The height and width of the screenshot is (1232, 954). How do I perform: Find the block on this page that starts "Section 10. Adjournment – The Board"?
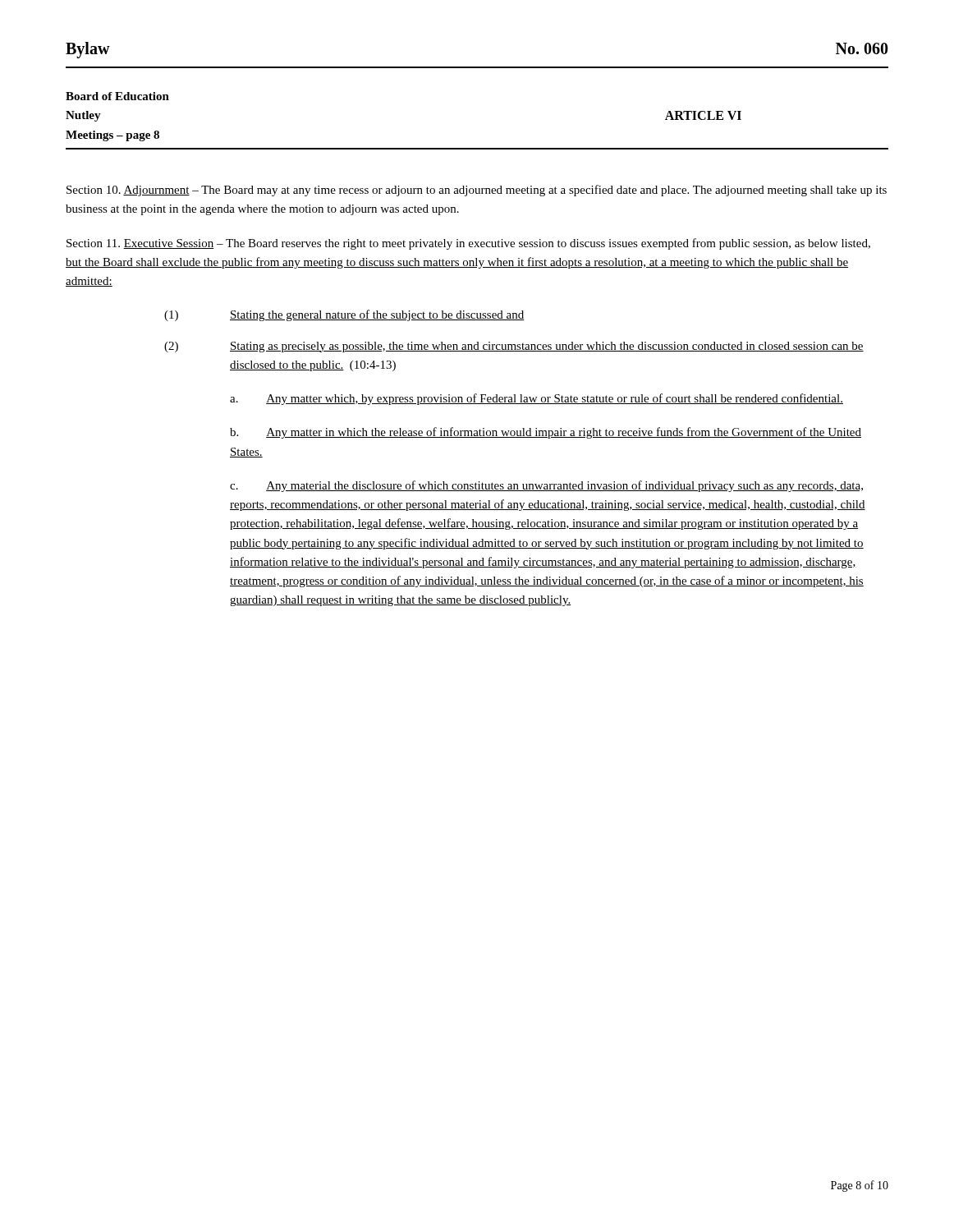pyautogui.click(x=476, y=199)
